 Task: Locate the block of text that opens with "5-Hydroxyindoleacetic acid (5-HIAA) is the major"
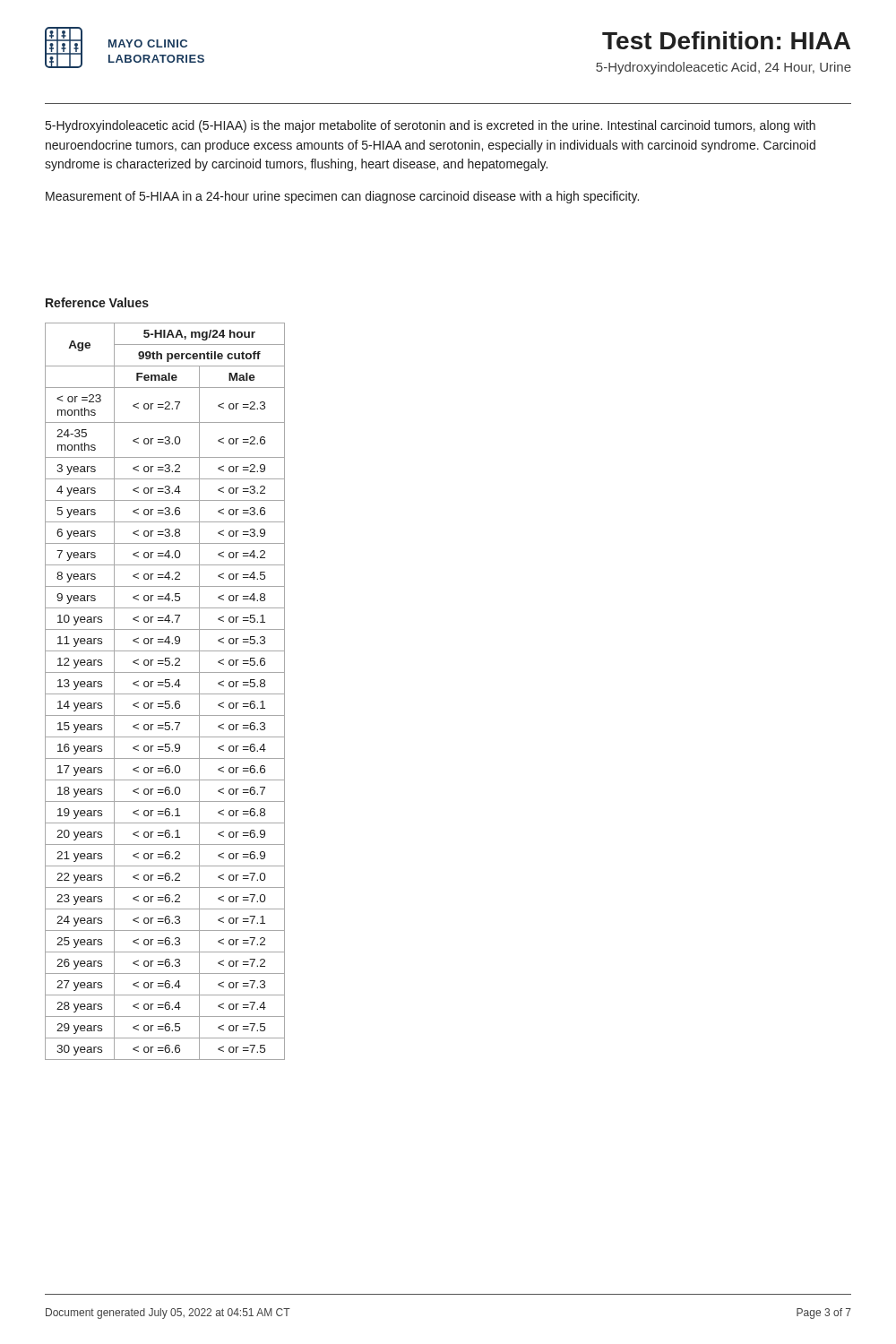(448, 146)
